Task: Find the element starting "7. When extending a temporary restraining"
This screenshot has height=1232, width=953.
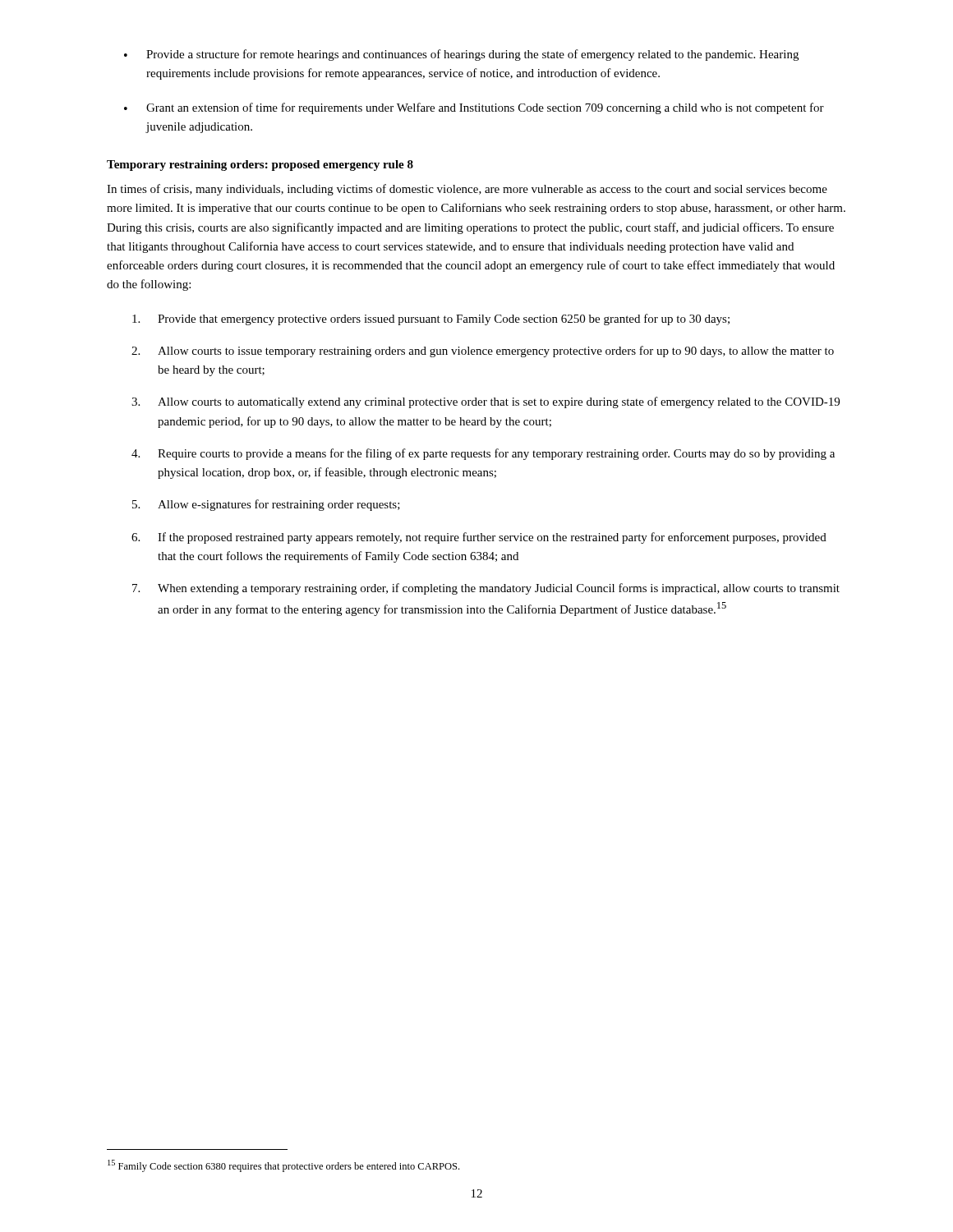Action: pos(489,599)
